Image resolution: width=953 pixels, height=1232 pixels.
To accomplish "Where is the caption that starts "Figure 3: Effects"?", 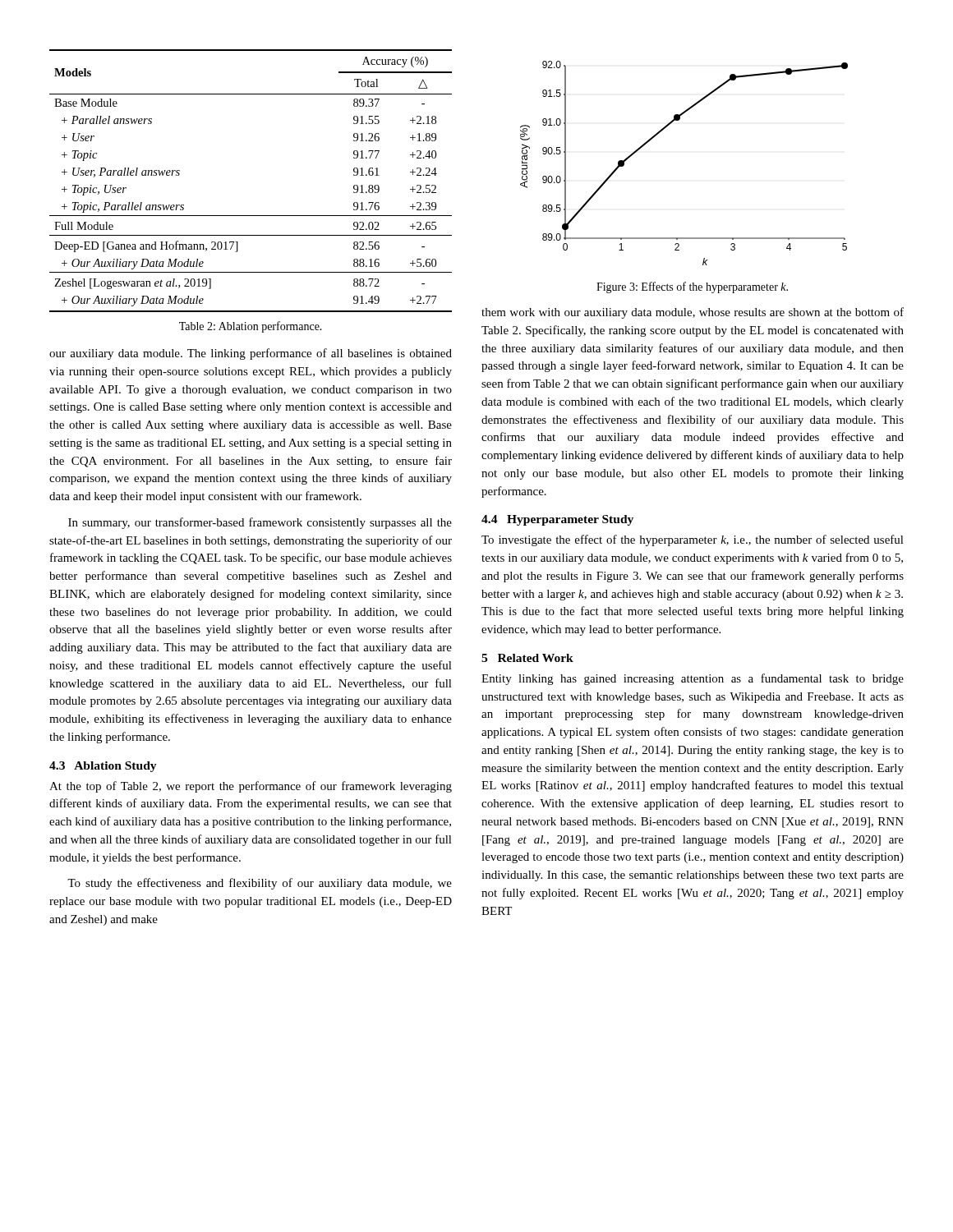I will pyautogui.click(x=693, y=287).
